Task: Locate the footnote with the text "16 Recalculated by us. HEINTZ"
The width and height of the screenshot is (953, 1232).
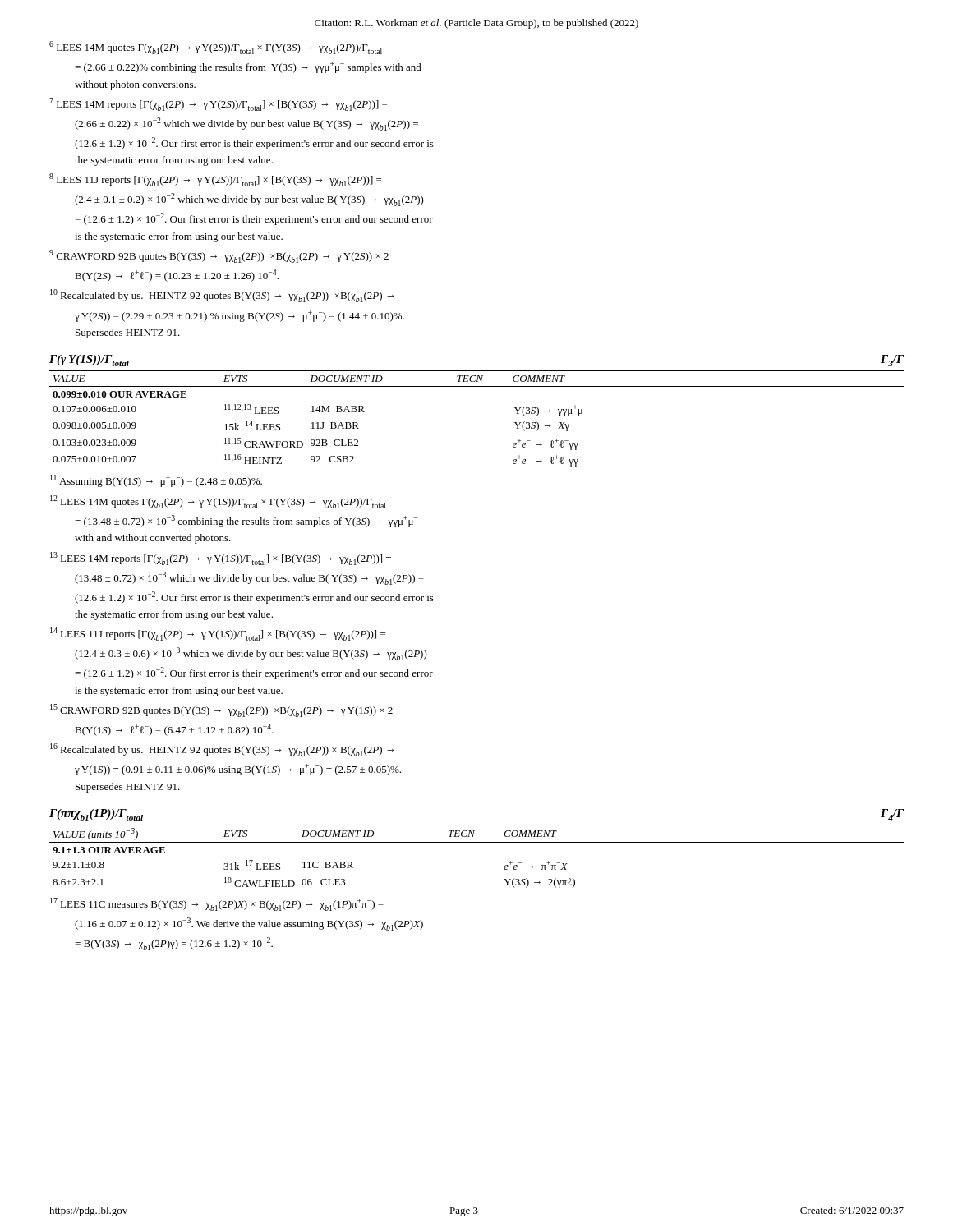Action: (222, 750)
